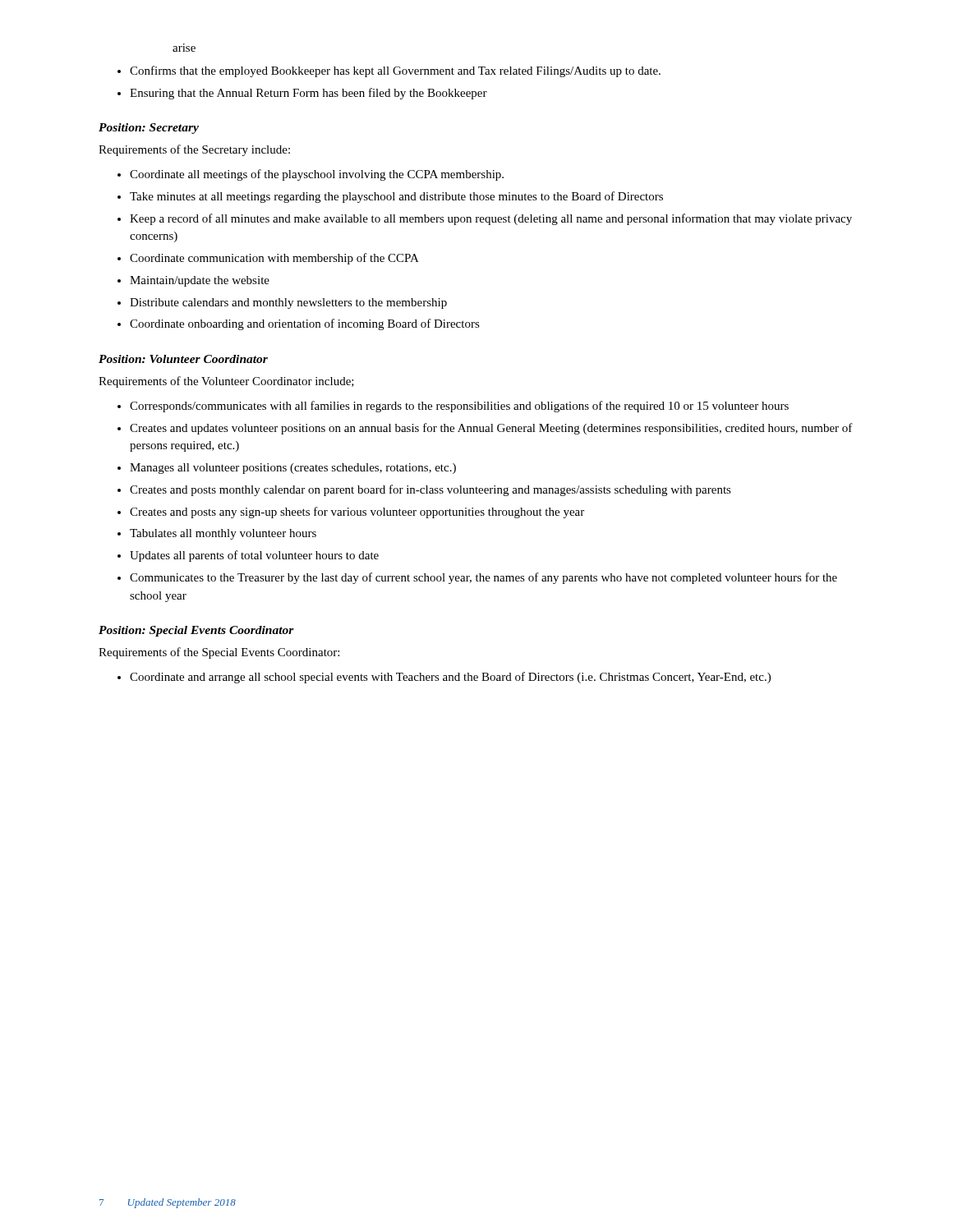Click the passage that begins "Take minutes at all"
Screen dimensions: 1232x953
click(397, 196)
